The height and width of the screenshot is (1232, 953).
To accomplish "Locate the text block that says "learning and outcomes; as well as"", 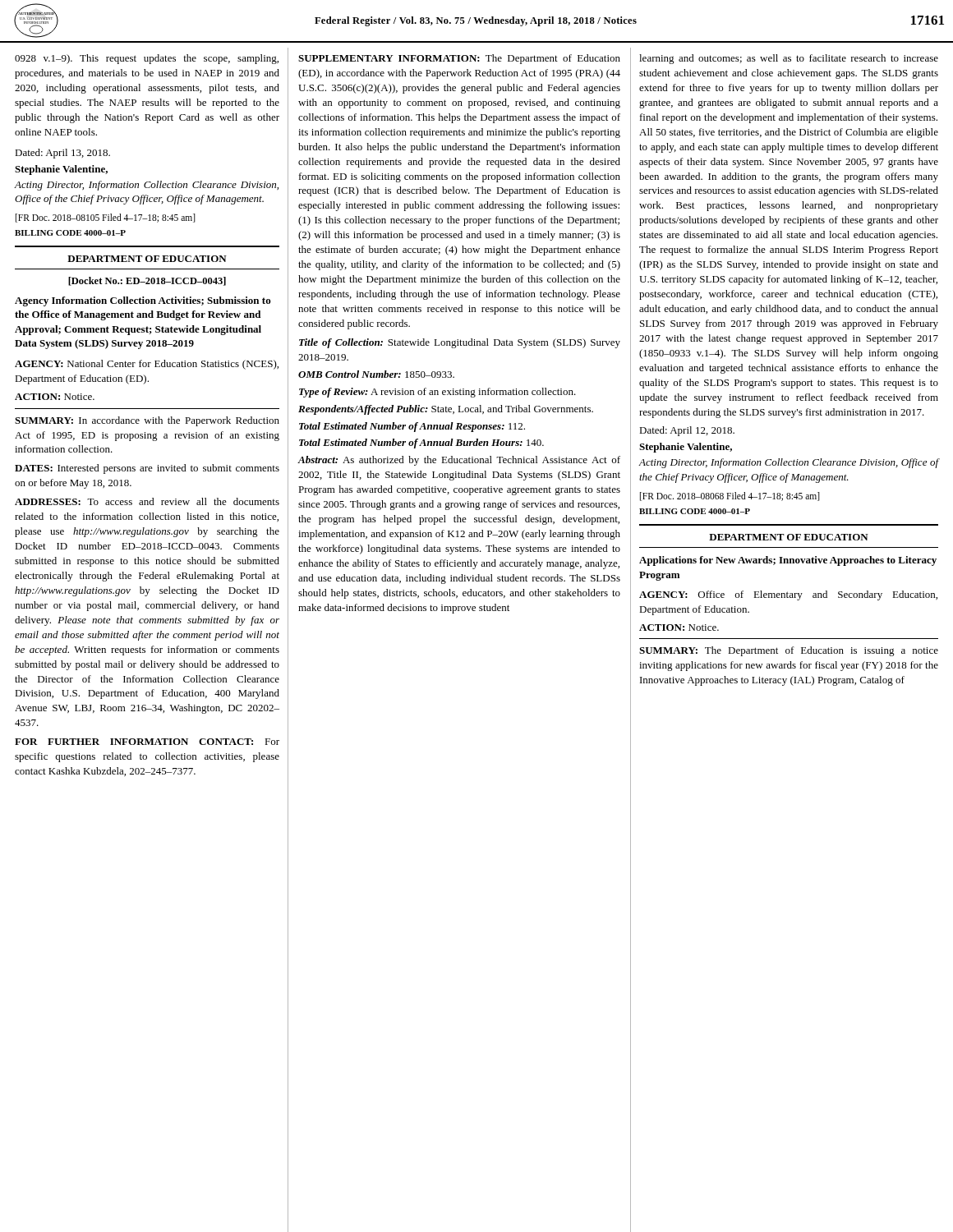I will coord(789,369).
